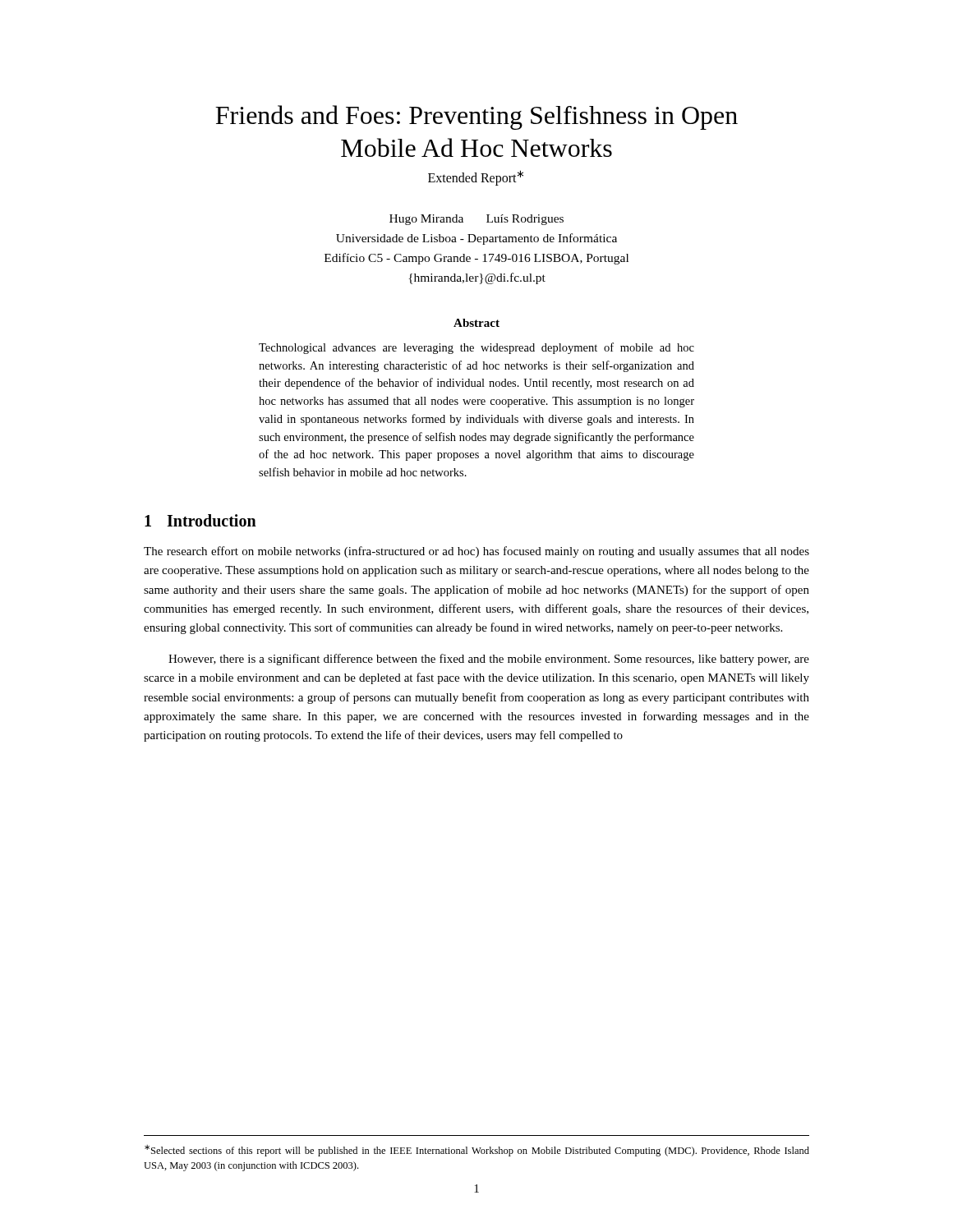Select the element starting "∗Selected sections of this report will be published"
The height and width of the screenshot is (1232, 953).
click(x=476, y=1157)
